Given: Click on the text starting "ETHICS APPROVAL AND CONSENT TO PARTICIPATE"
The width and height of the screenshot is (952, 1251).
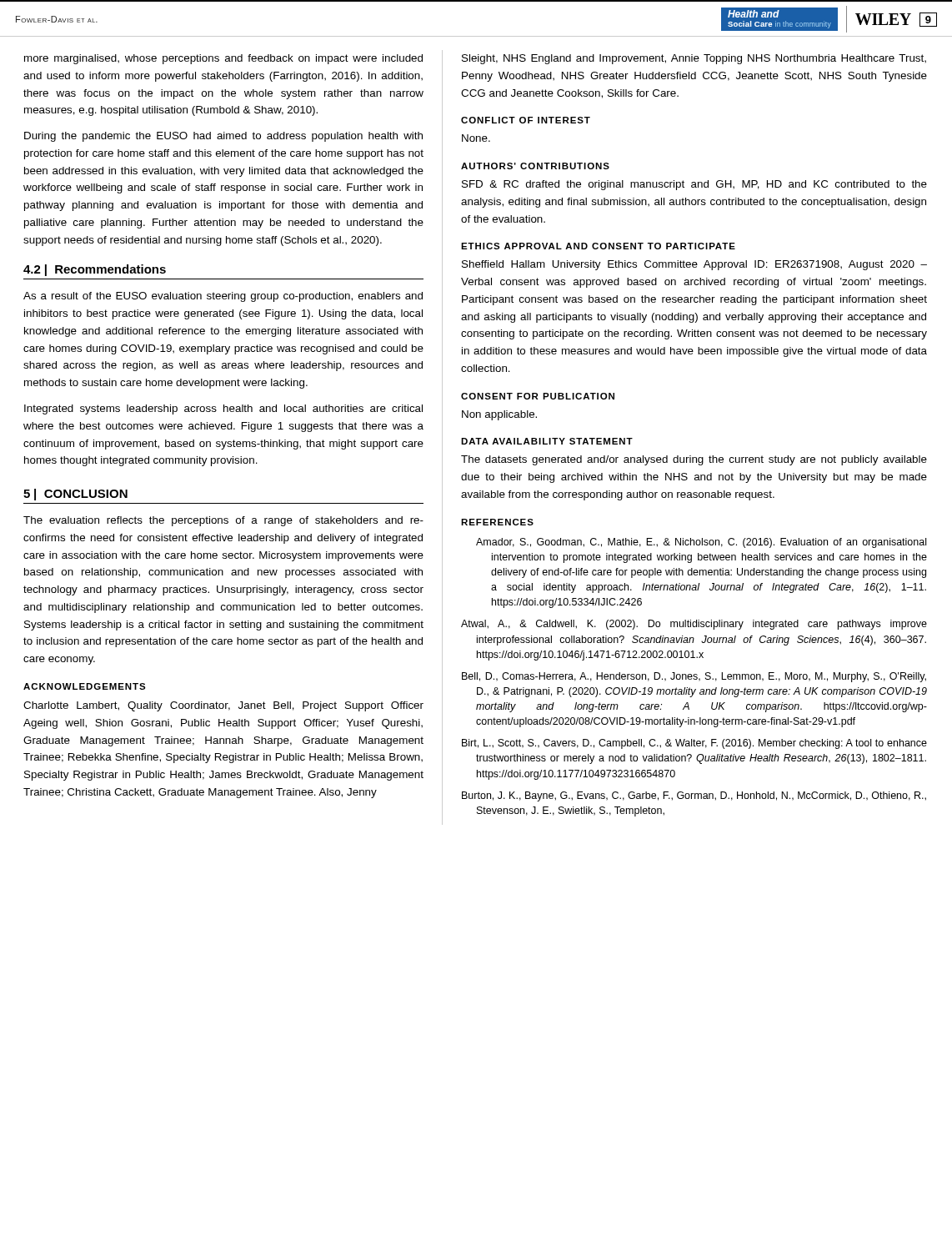Looking at the screenshot, I should click(x=598, y=246).
